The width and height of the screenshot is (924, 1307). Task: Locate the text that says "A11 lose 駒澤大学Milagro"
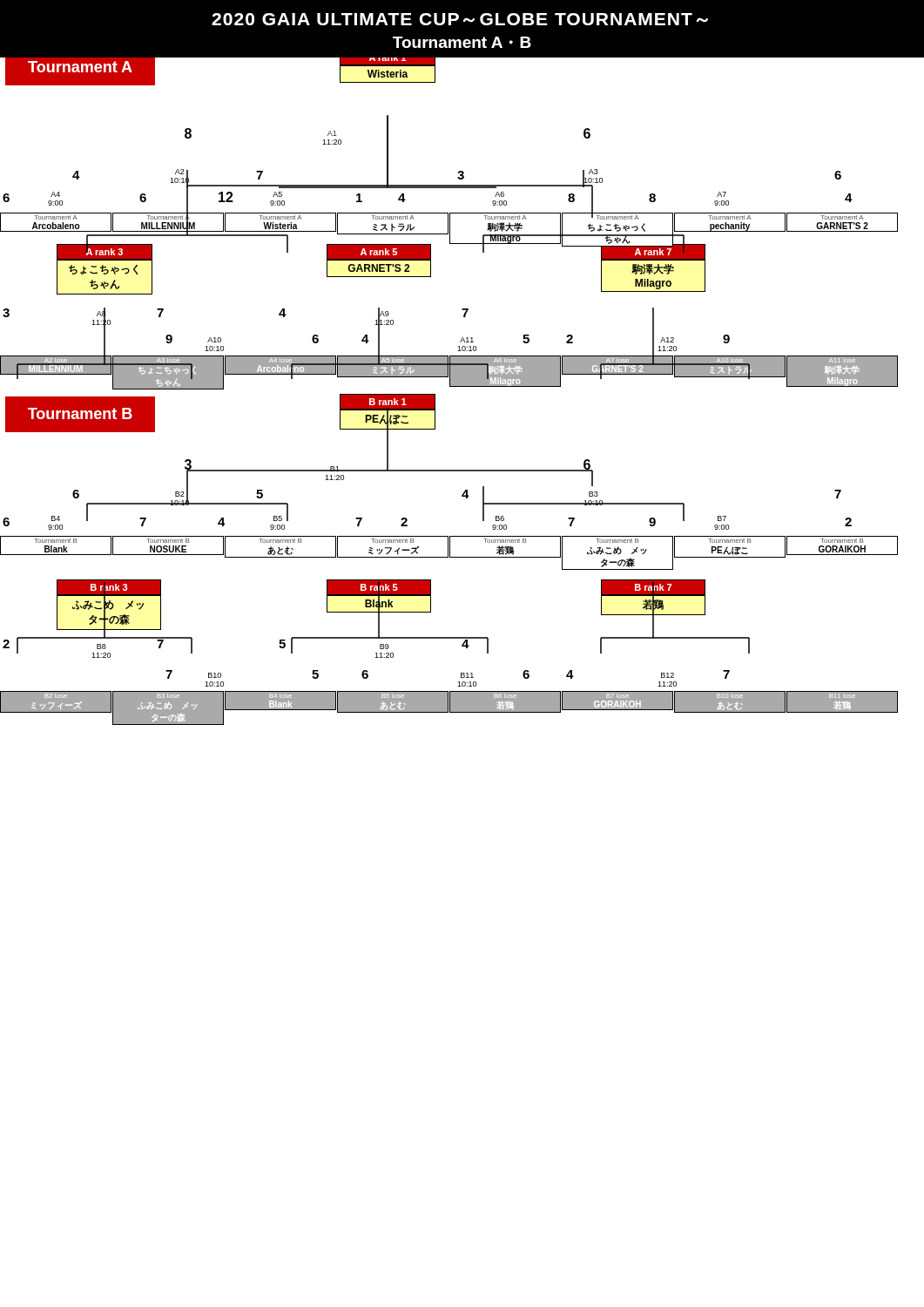pos(842,371)
